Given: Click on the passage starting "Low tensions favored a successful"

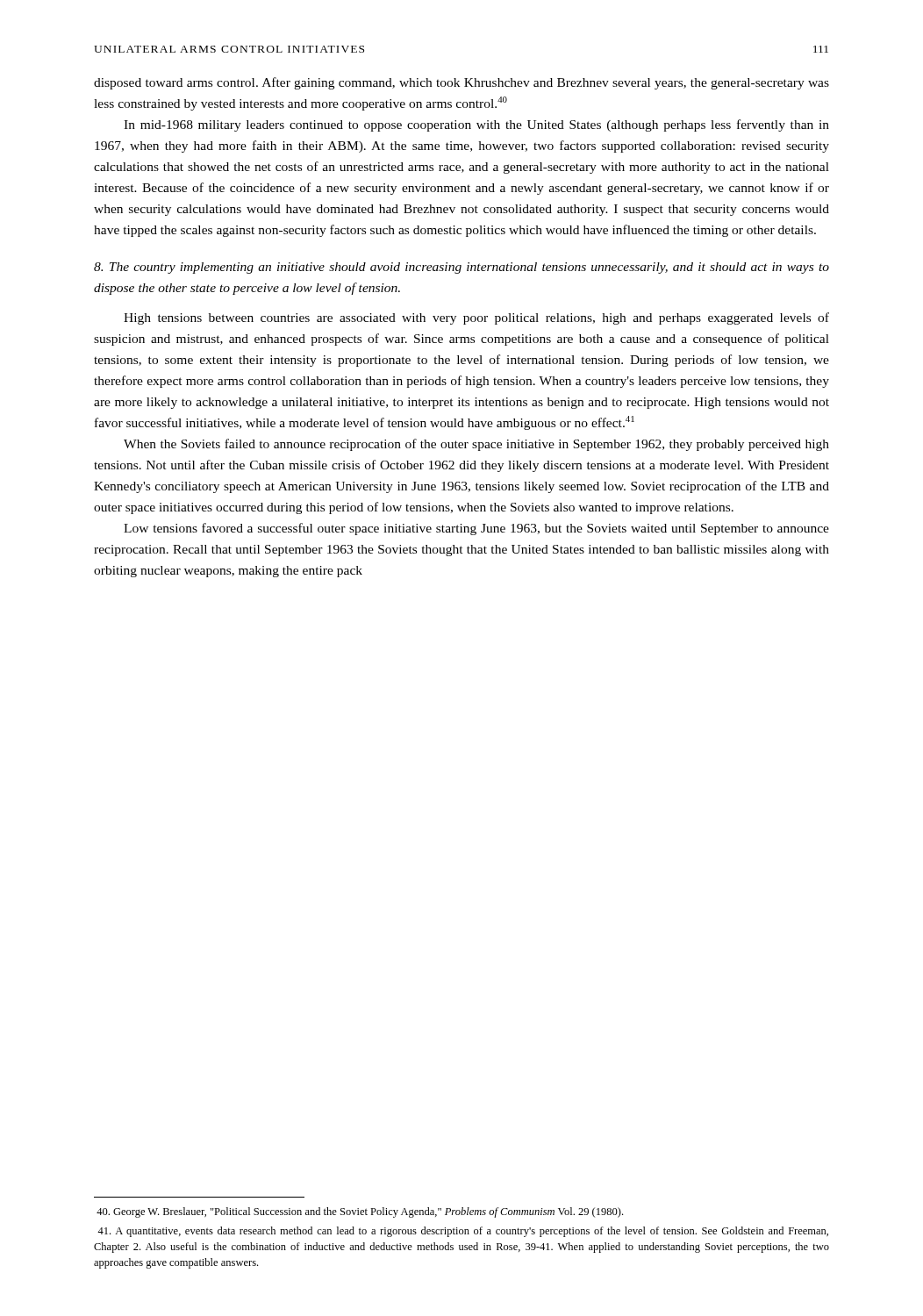Looking at the screenshot, I should [x=462, y=549].
